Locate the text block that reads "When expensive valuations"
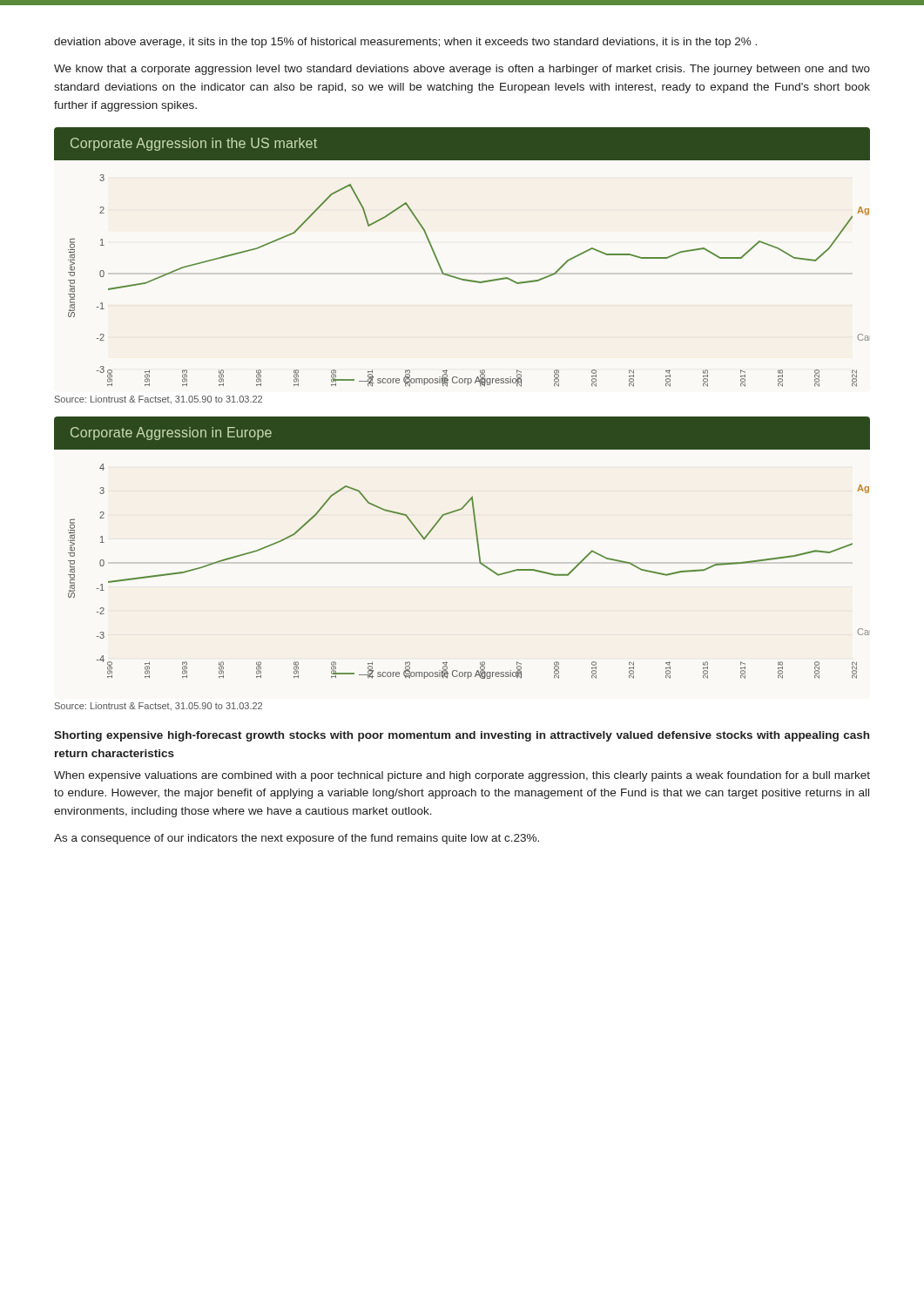924x1307 pixels. [462, 793]
